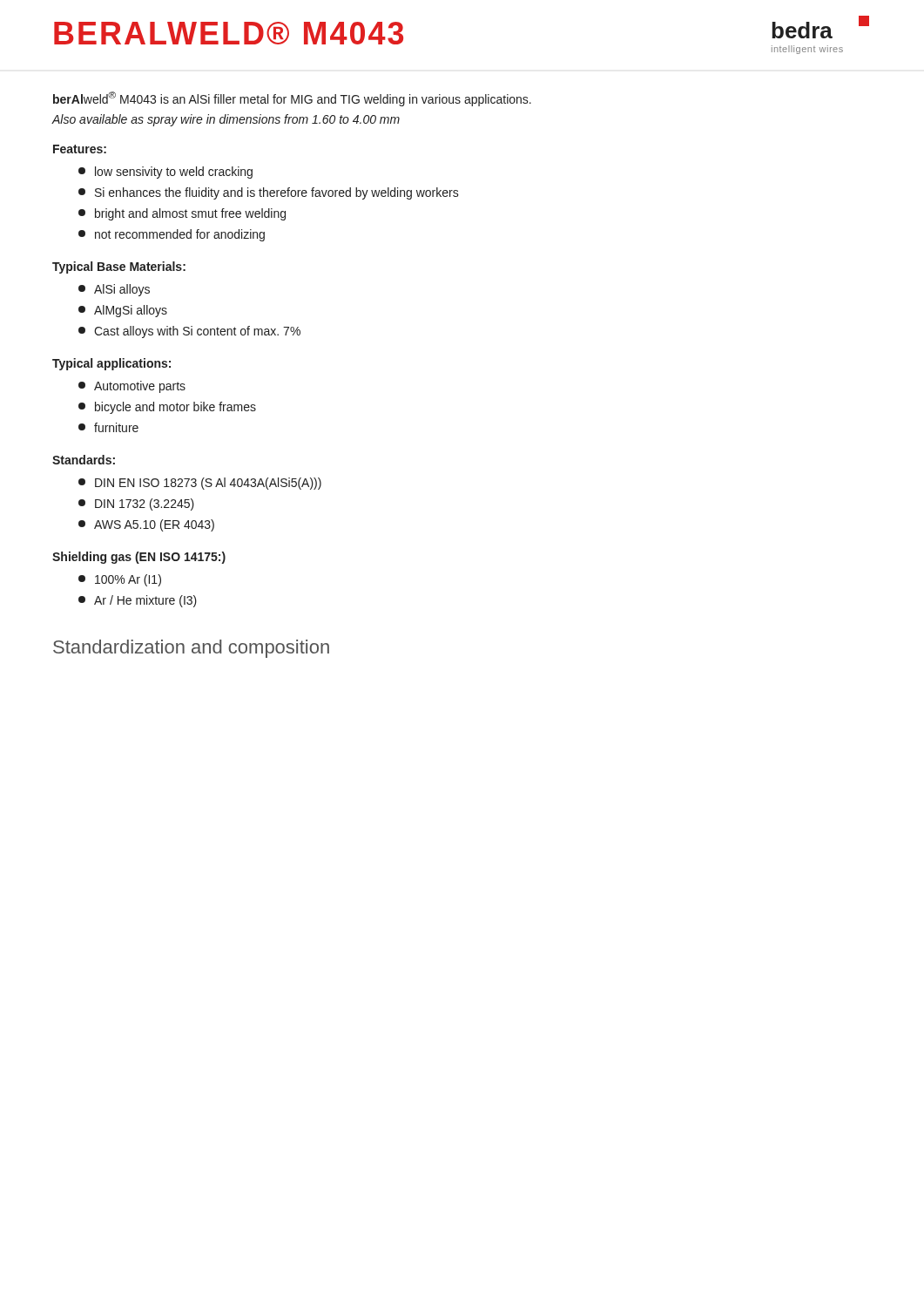The height and width of the screenshot is (1307, 924).
Task: Point to the text block starting "Si enhances the fluidity and is therefore favored"
Action: click(269, 193)
